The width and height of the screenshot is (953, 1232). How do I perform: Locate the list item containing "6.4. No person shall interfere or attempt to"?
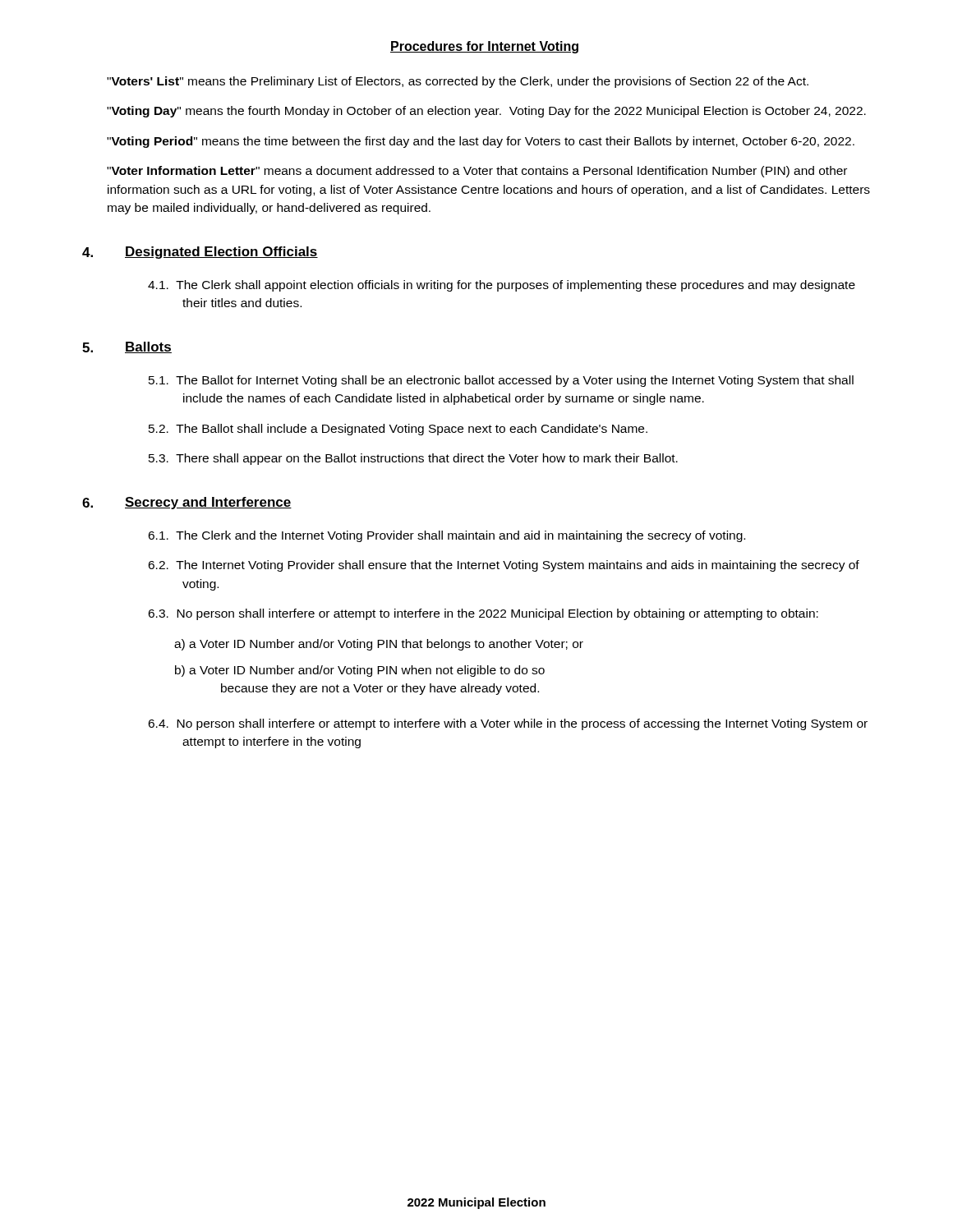tap(508, 732)
